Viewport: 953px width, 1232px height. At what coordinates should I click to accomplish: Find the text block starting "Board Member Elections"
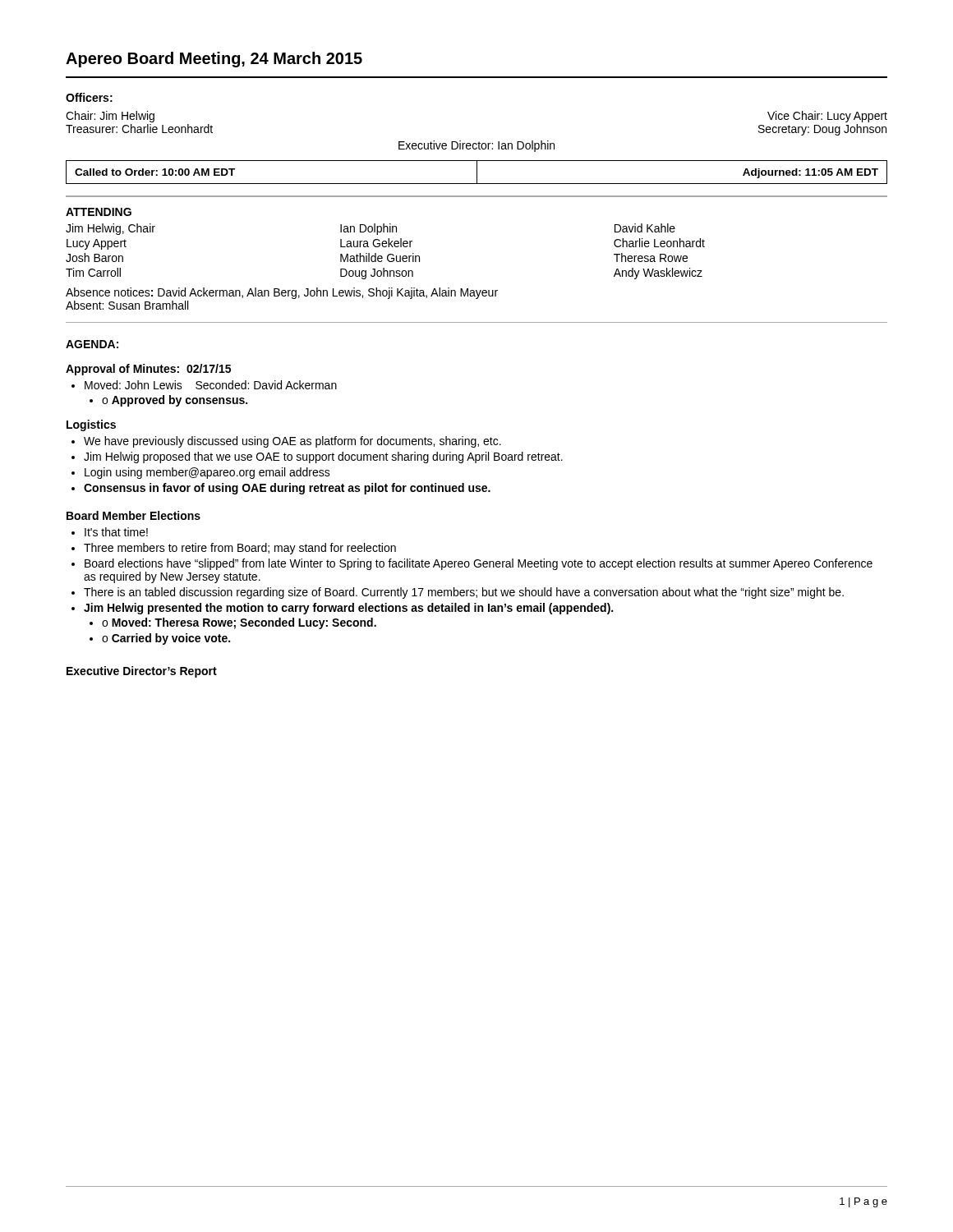click(x=133, y=516)
